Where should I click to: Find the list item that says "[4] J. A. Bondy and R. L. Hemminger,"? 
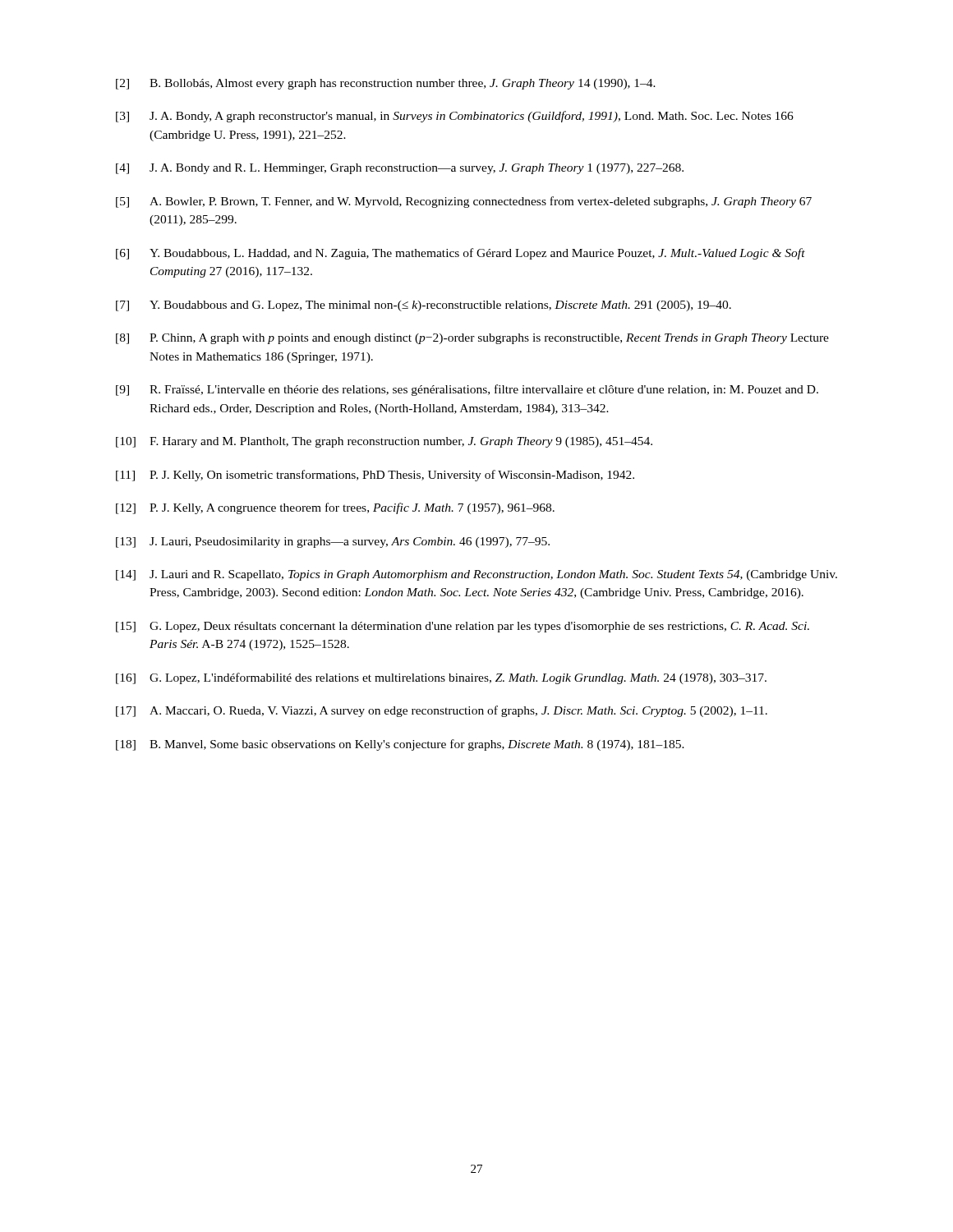coord(476,168)
